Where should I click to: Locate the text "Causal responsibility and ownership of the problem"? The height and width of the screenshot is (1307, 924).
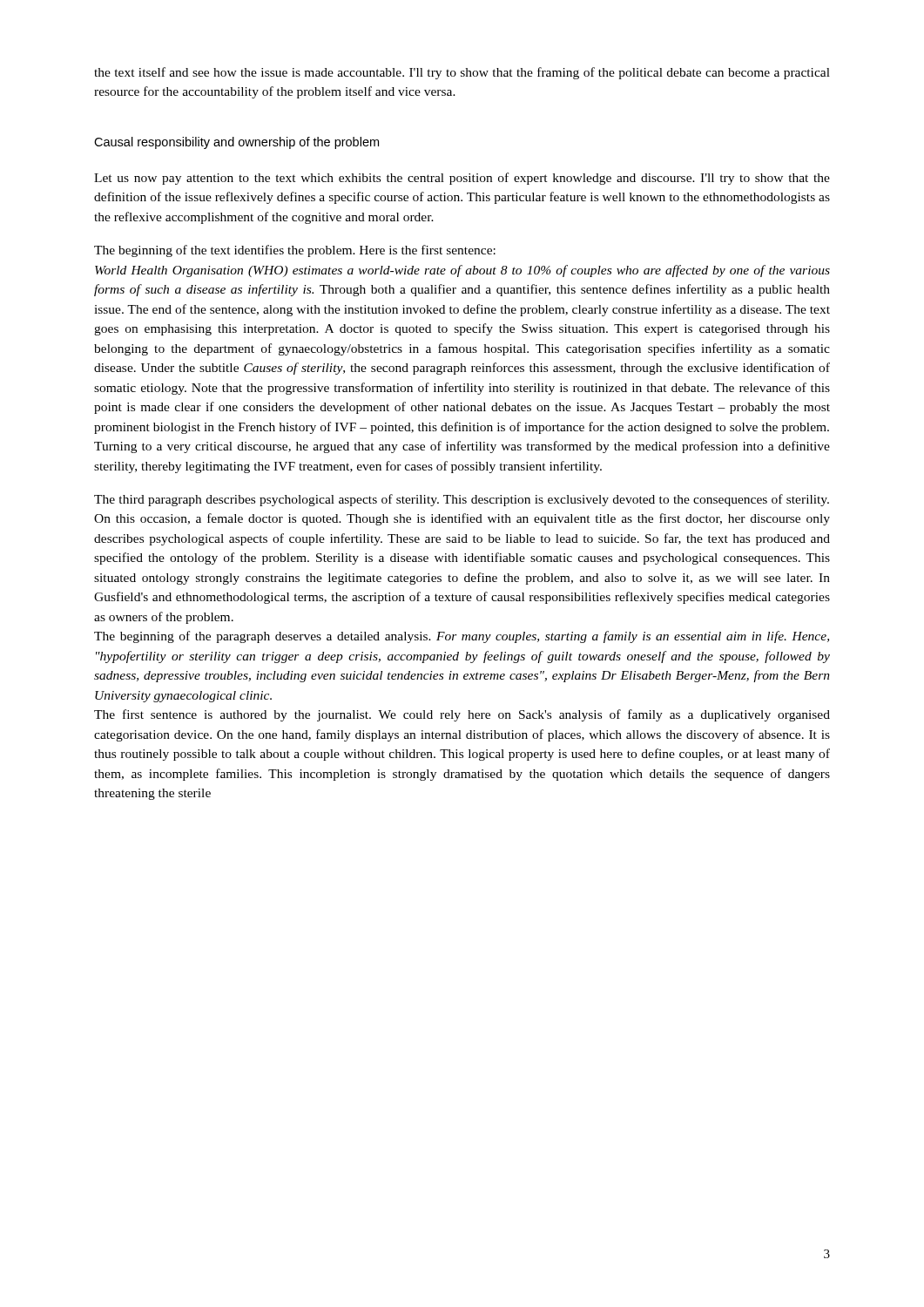coord(237,142)
